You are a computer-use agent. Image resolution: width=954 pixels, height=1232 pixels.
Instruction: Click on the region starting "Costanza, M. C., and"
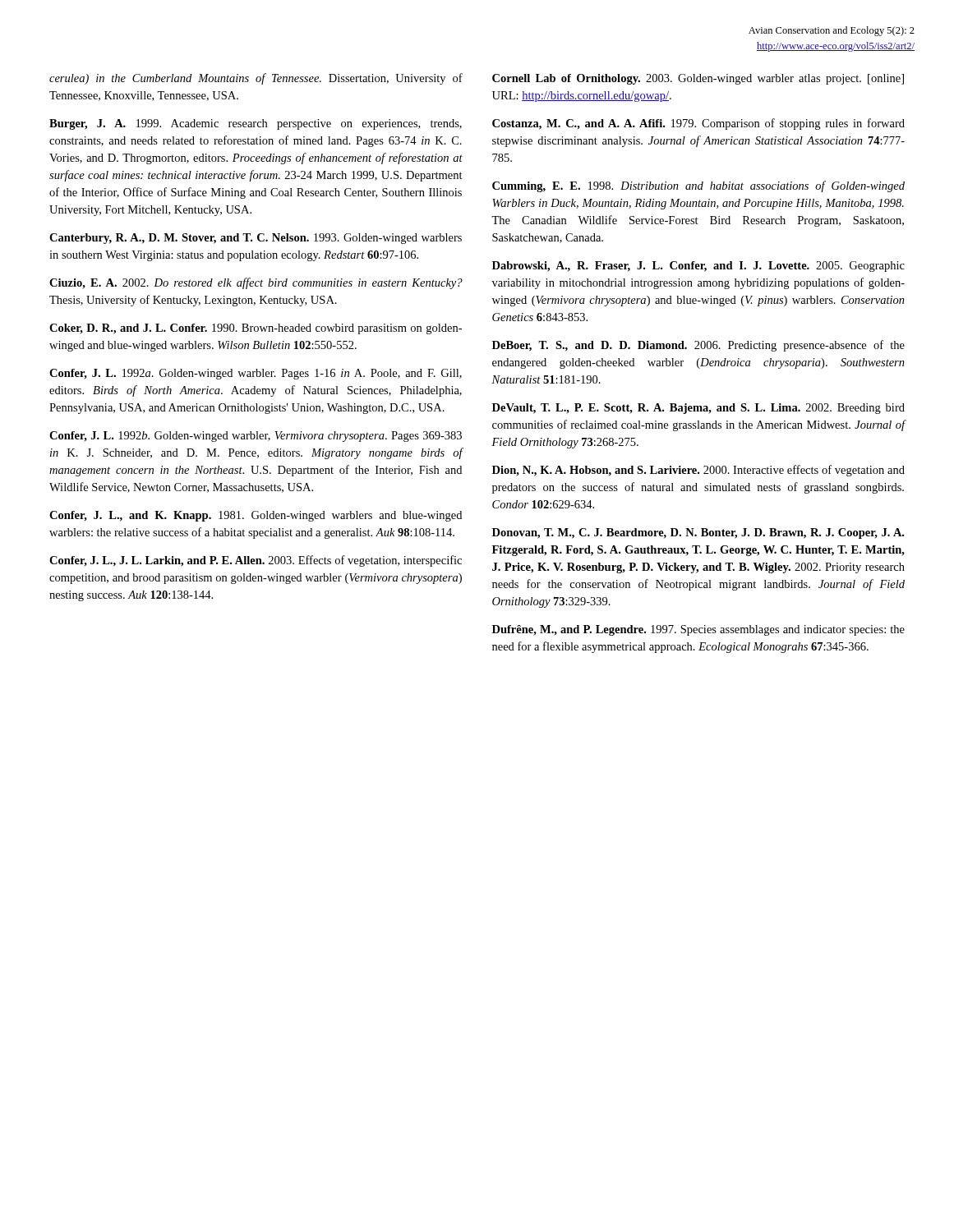[698, 141]
